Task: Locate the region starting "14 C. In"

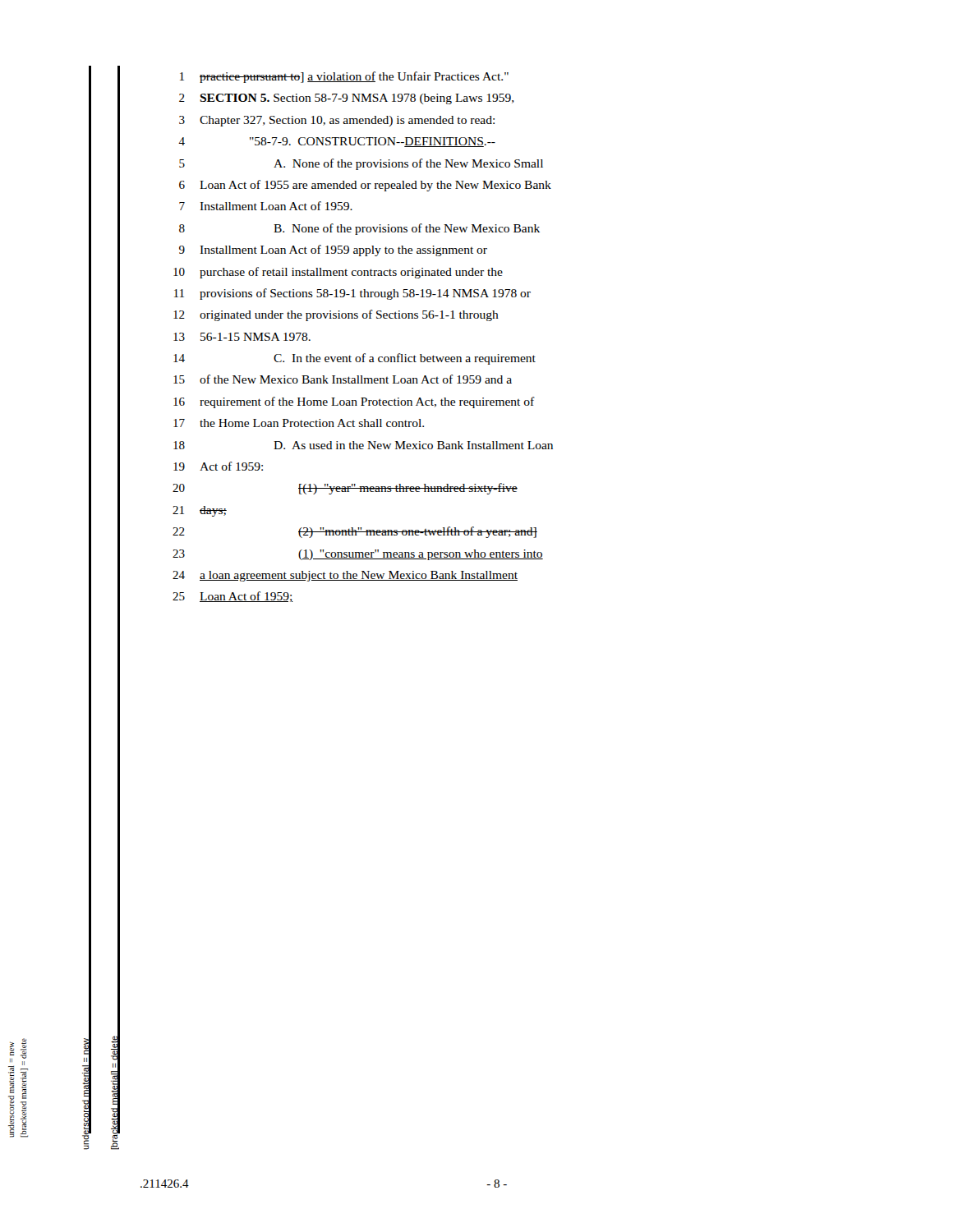Action: [x=513, y=358]
